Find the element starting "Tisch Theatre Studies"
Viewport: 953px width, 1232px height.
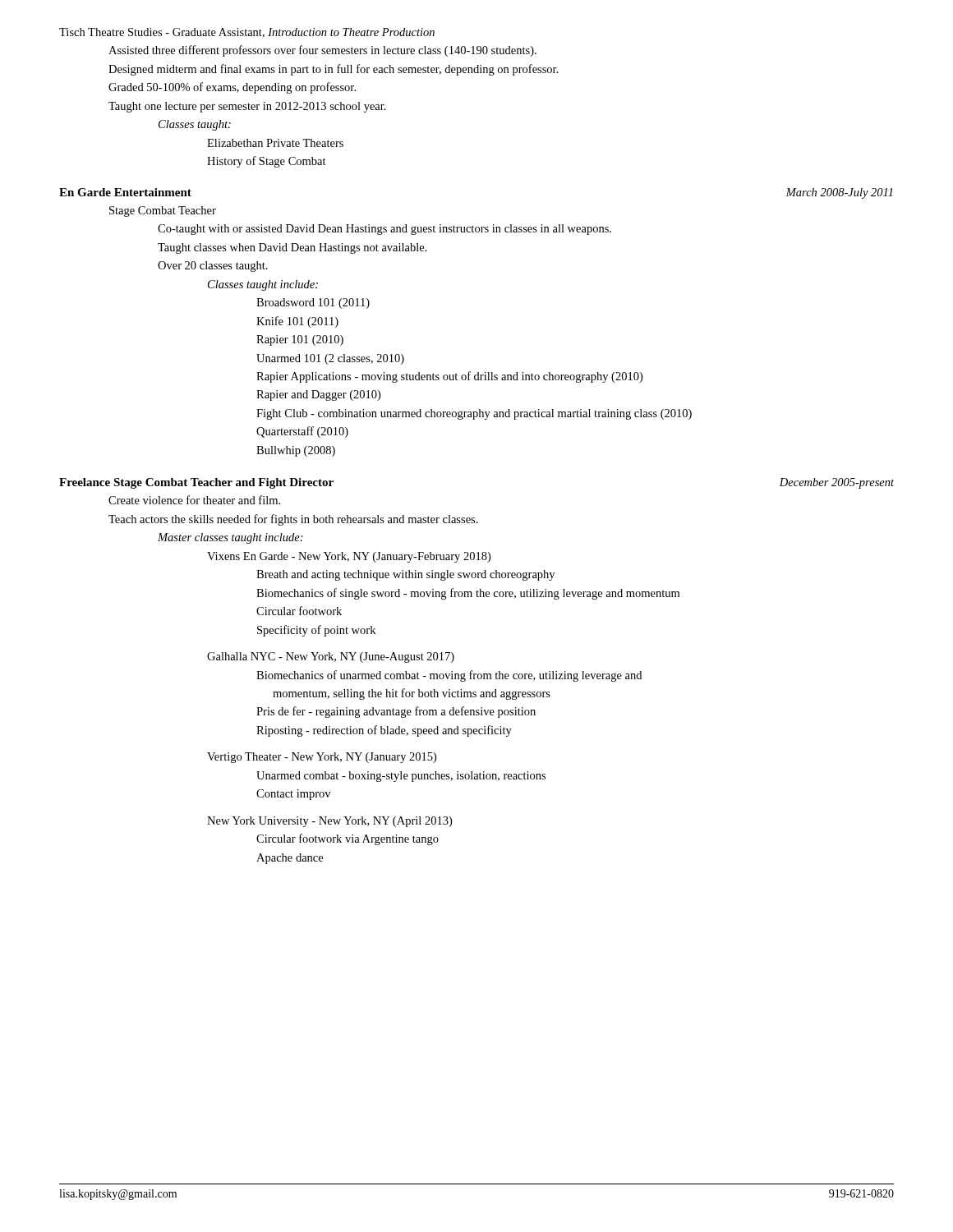click(247, 33)
